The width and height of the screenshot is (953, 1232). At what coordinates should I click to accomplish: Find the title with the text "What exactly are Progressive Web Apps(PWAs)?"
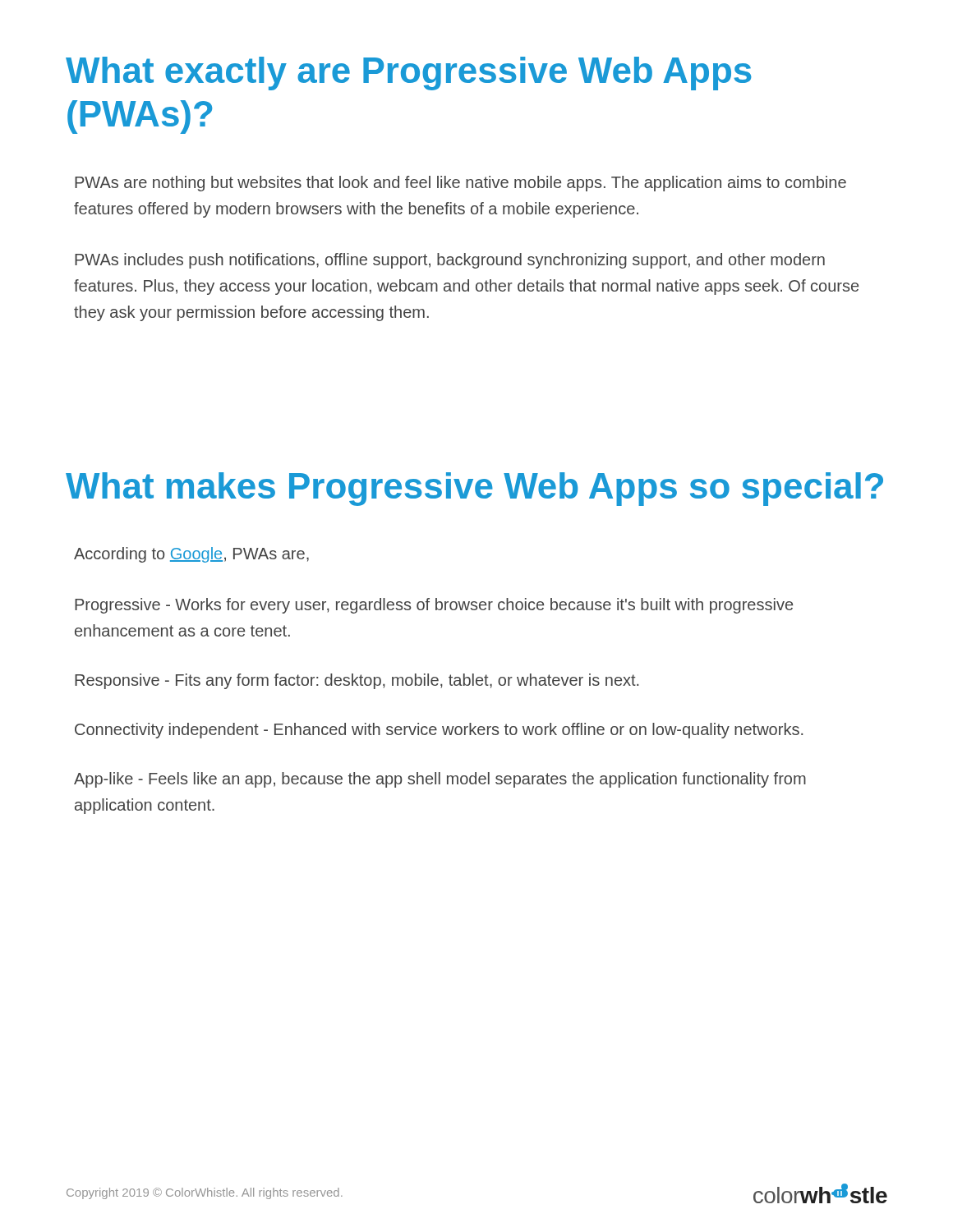coord(409,92)
